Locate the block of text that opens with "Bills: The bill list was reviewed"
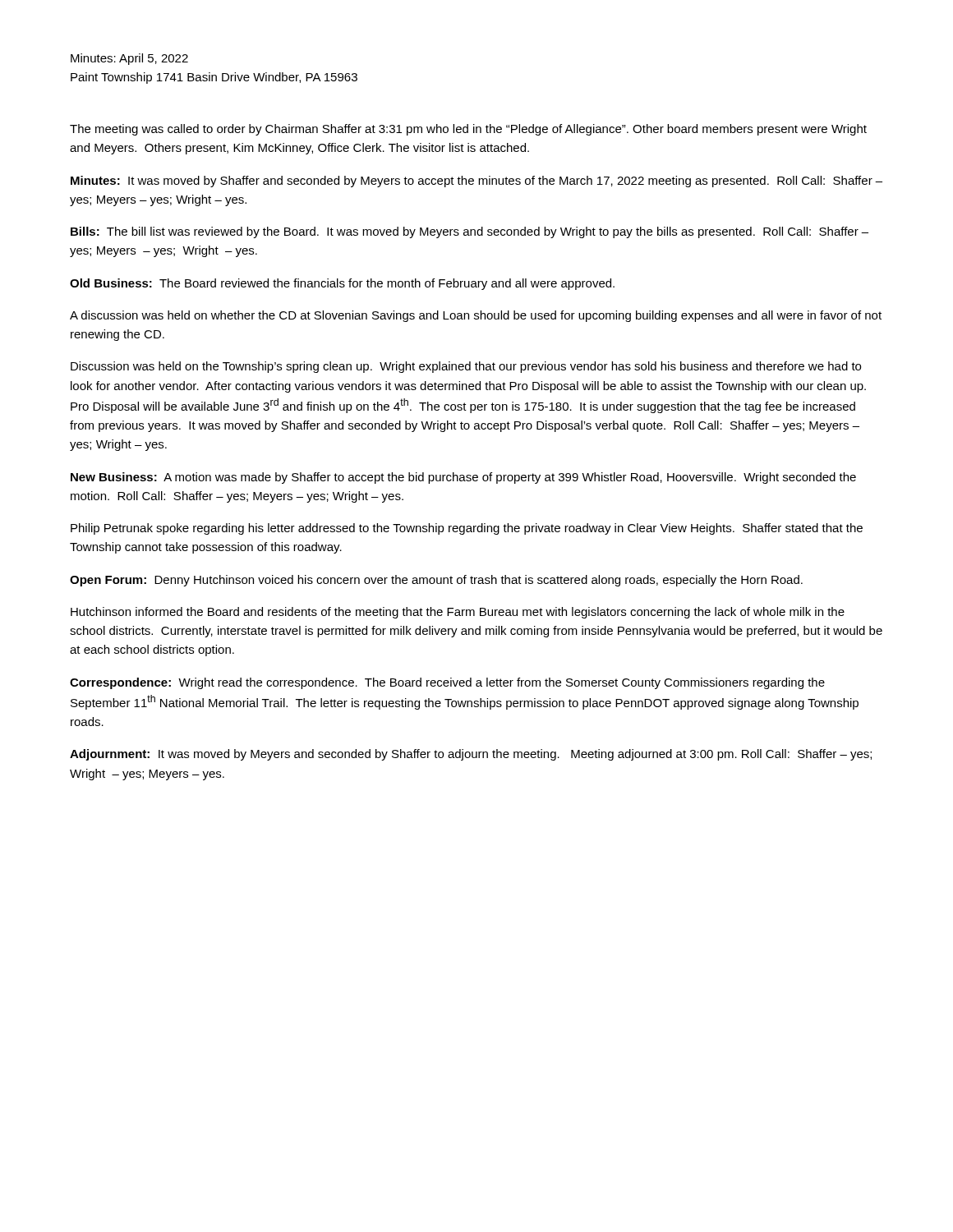Screen dimensions: 1232x953 469,241
